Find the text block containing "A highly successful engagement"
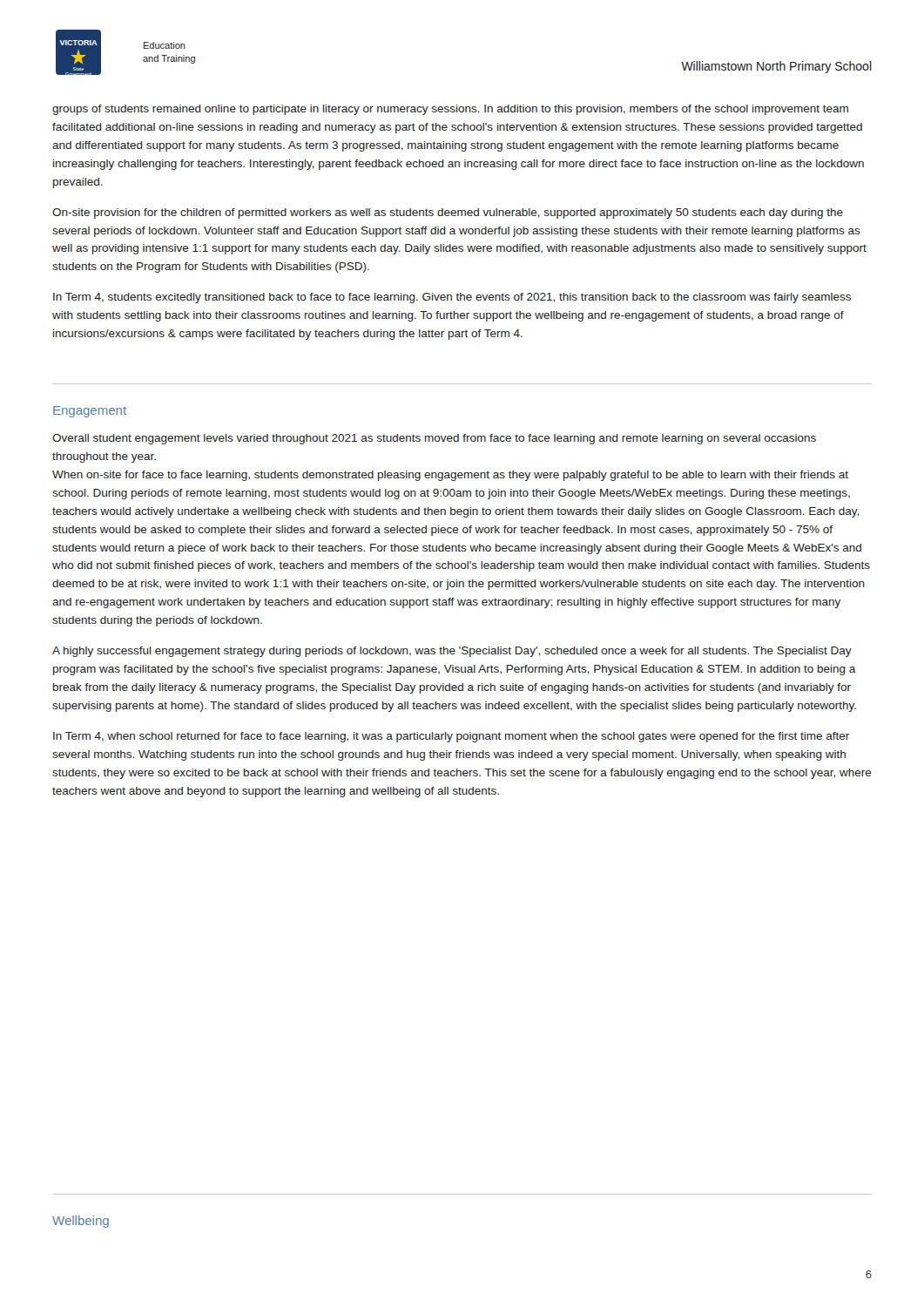The height and width of the screenshot is (1307, 924). click(455, 678)
